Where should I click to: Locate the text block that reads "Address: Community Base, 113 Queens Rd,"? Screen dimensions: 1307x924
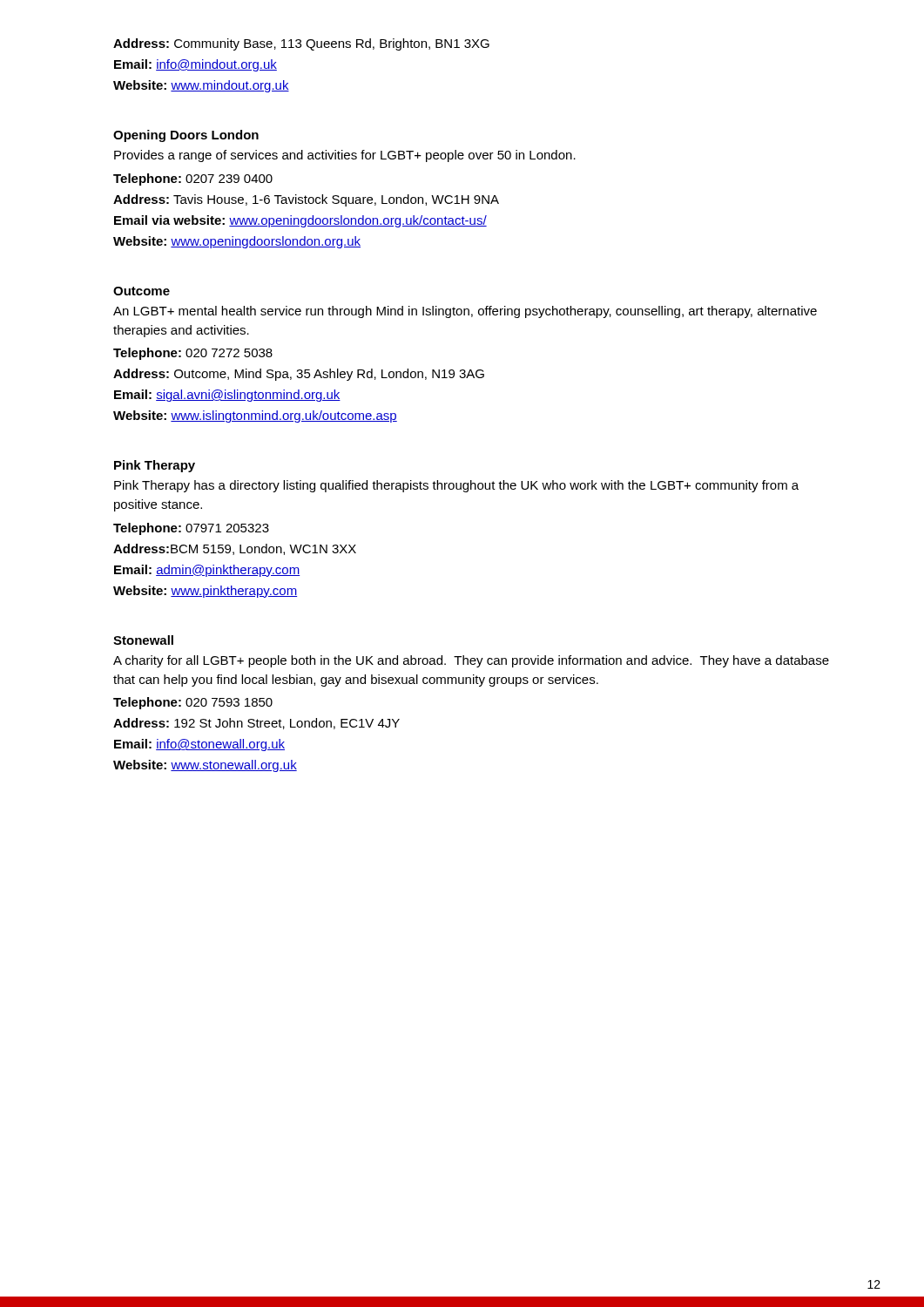(x=301, y=44)
